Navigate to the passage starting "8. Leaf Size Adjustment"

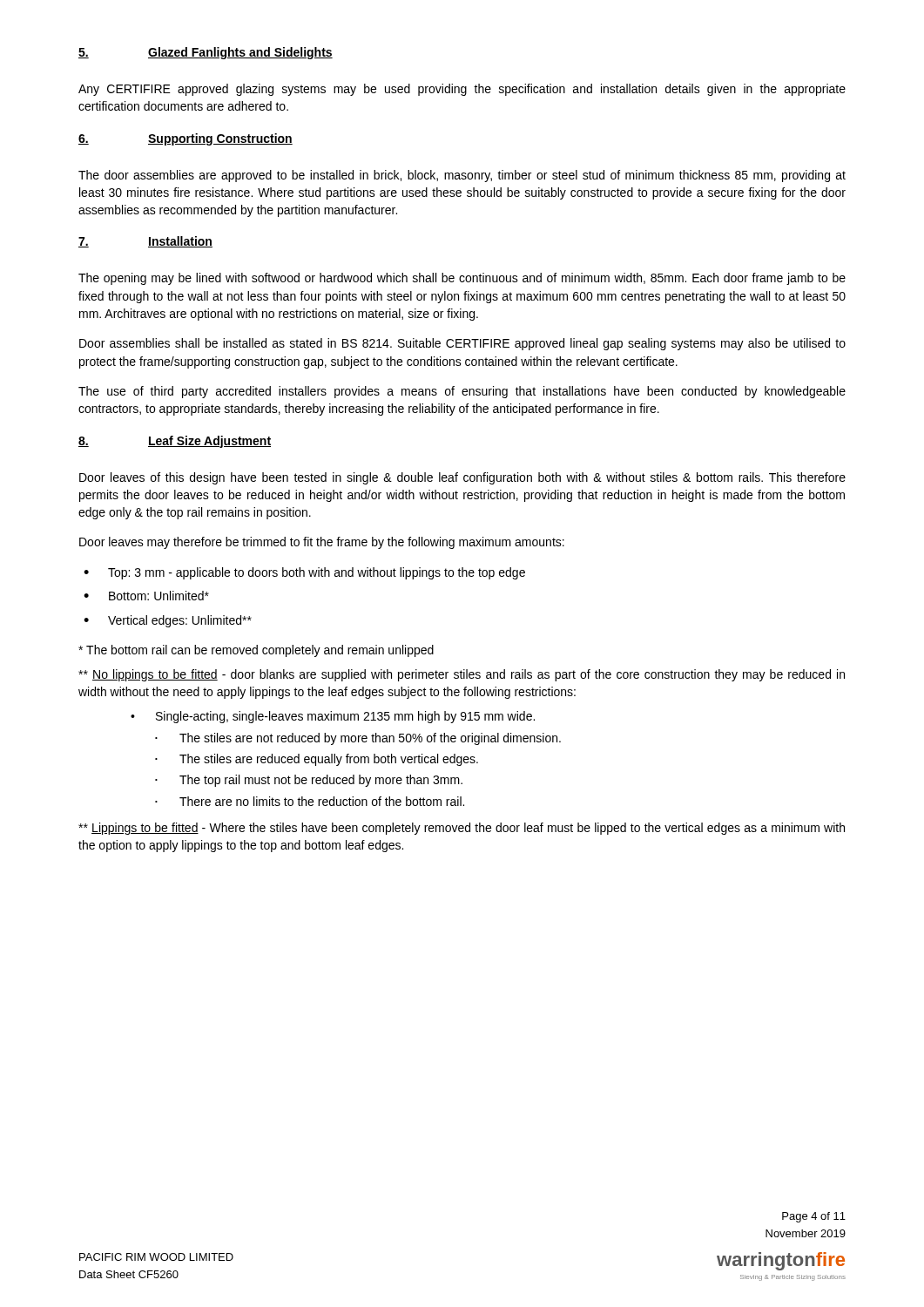pyautogui.click(x=175, y=442)
